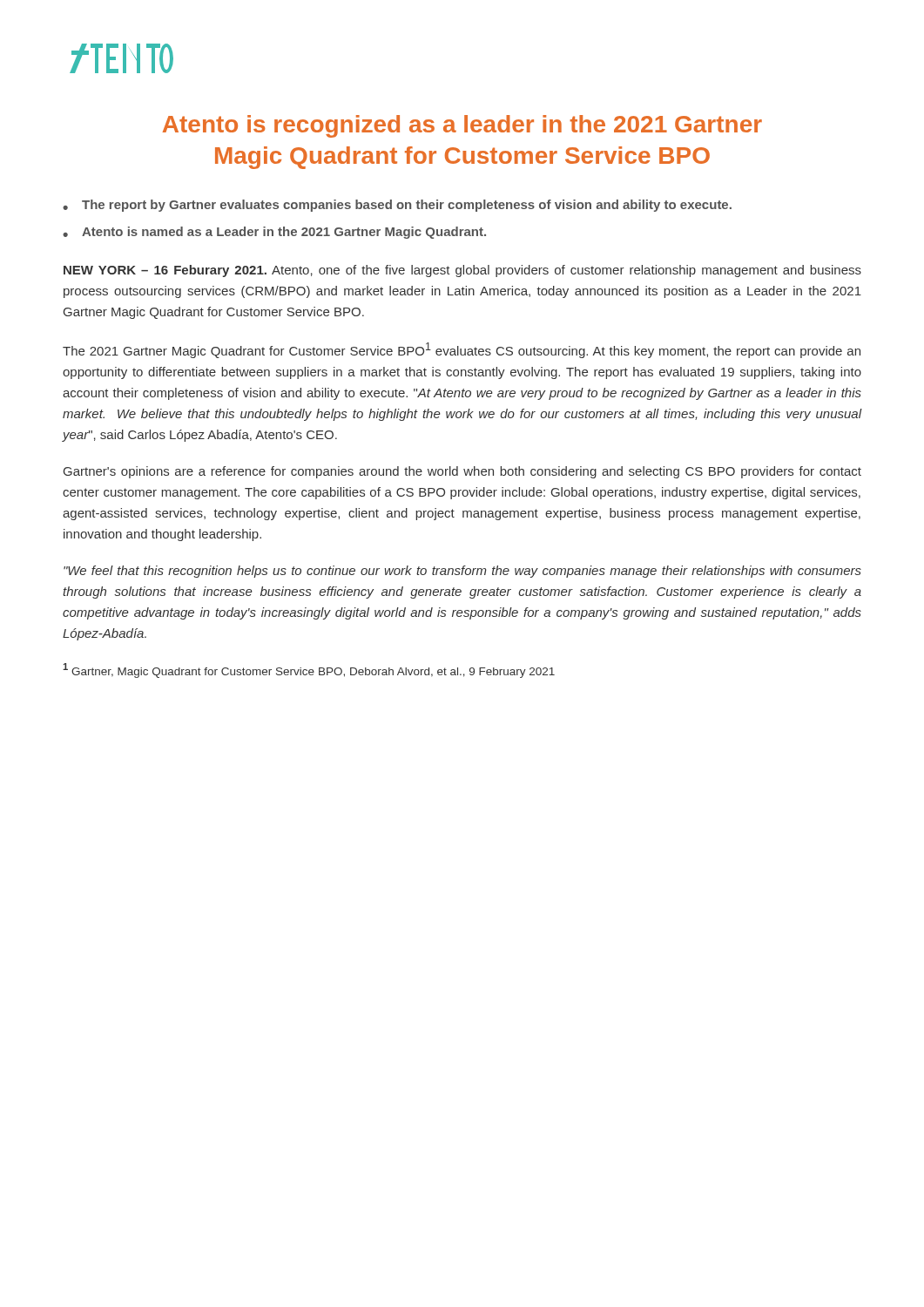Find the text block starting "• Atento is"

[275, 234]
